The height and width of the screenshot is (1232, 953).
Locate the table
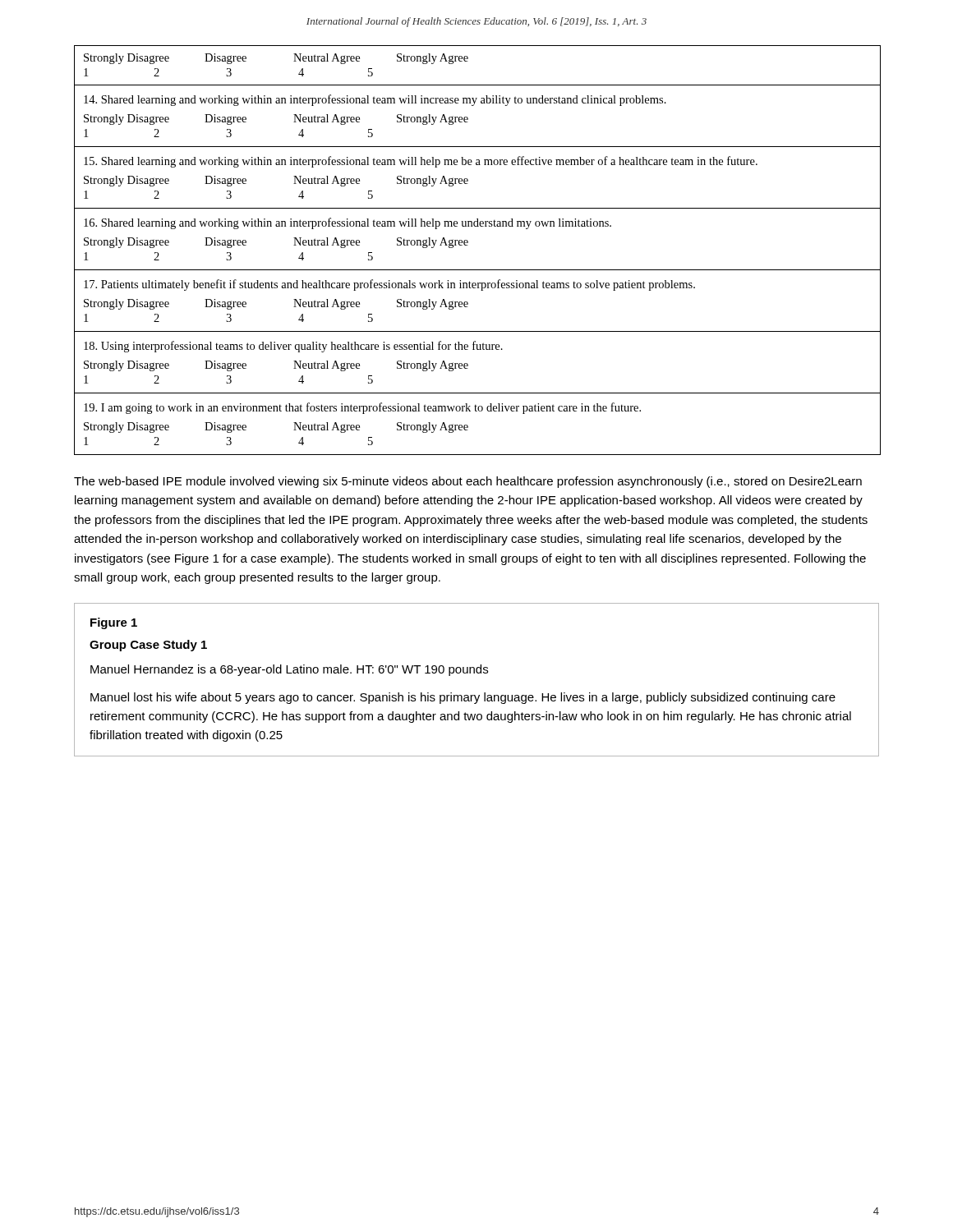point(477,250)
